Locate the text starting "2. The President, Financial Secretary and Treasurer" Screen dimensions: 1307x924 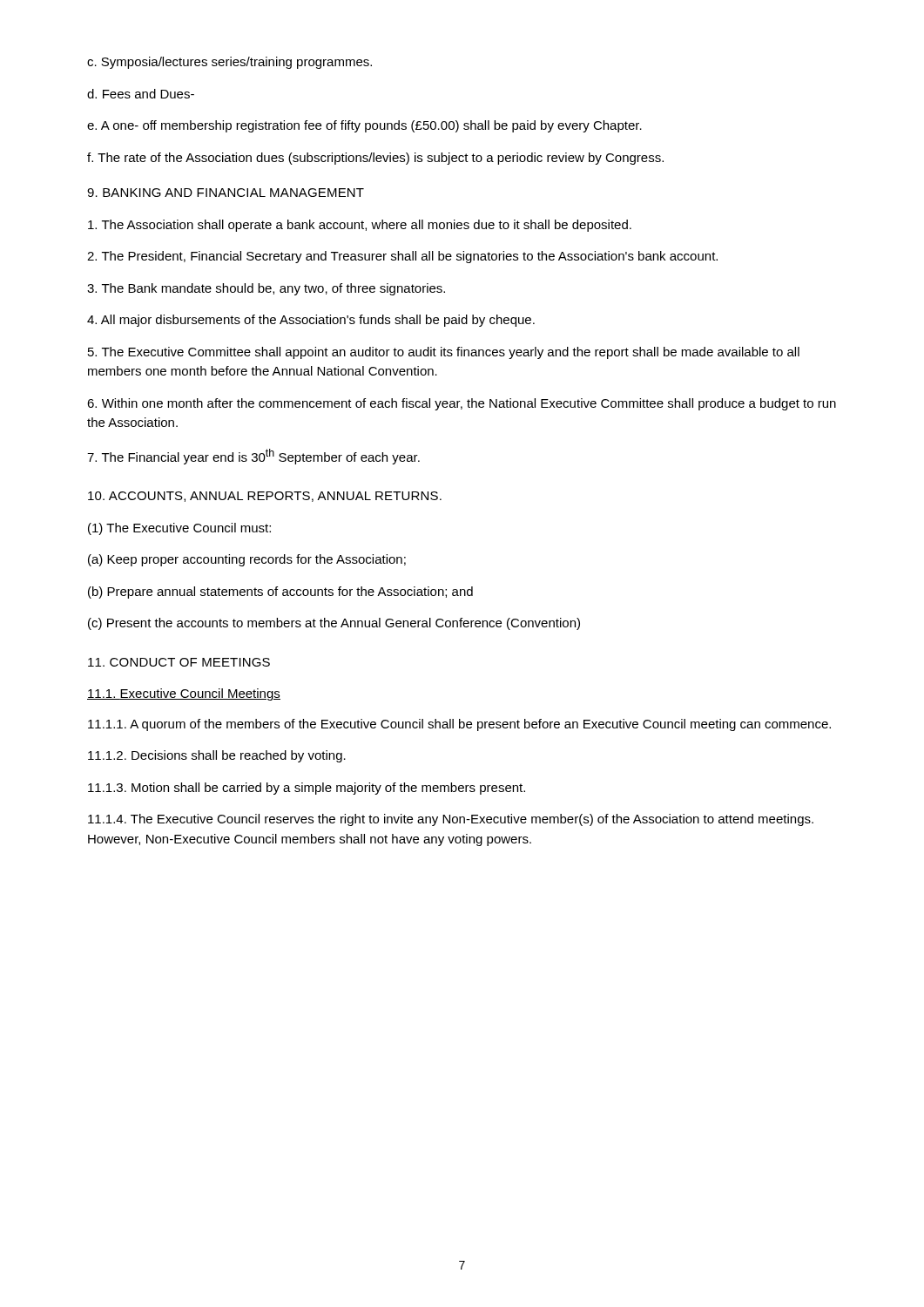(403, 256)
